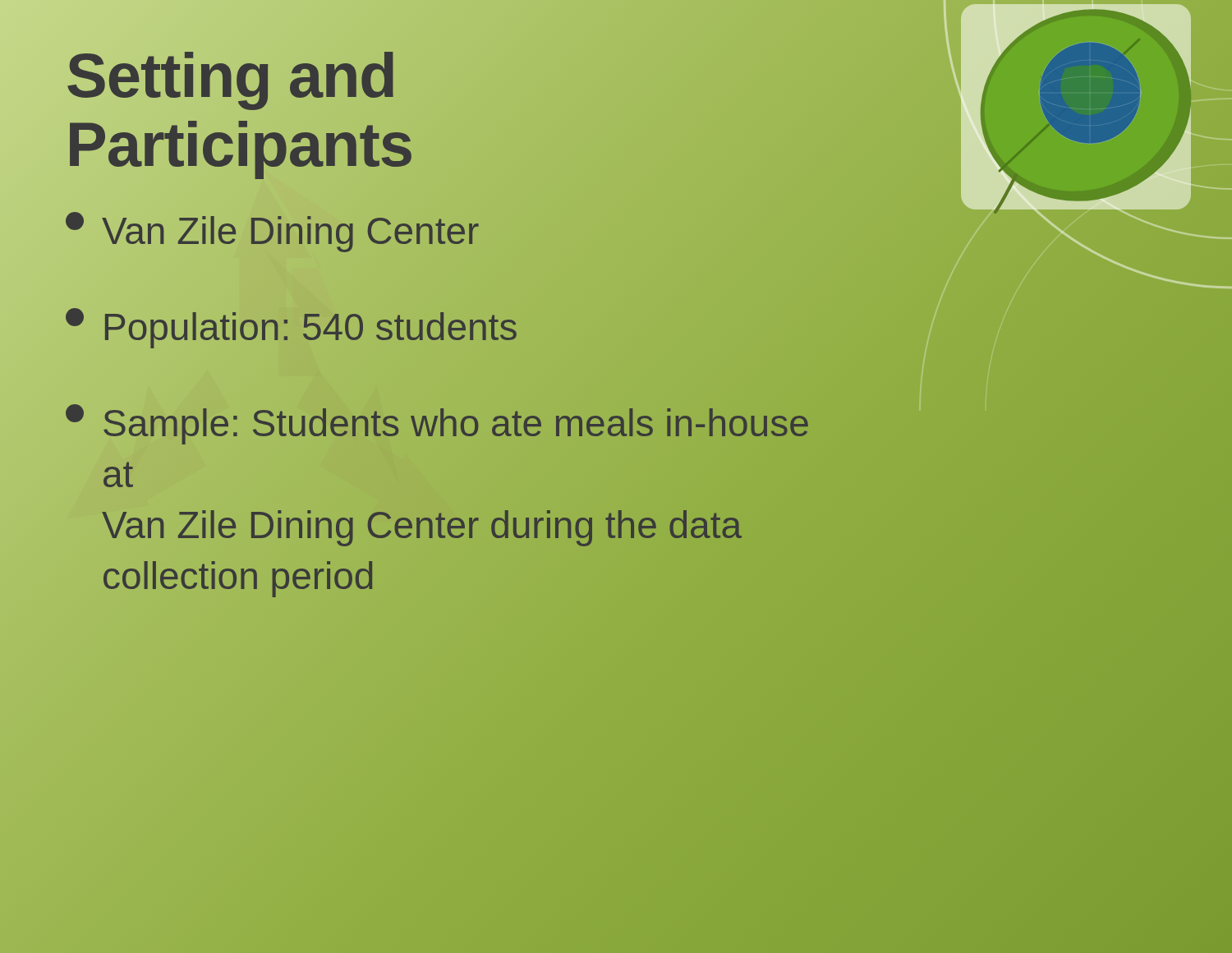Viewport: 1232px width, 953px height.
Task: Find the text block starting "Population: 540 students"
Action: (x=292, y=327)
